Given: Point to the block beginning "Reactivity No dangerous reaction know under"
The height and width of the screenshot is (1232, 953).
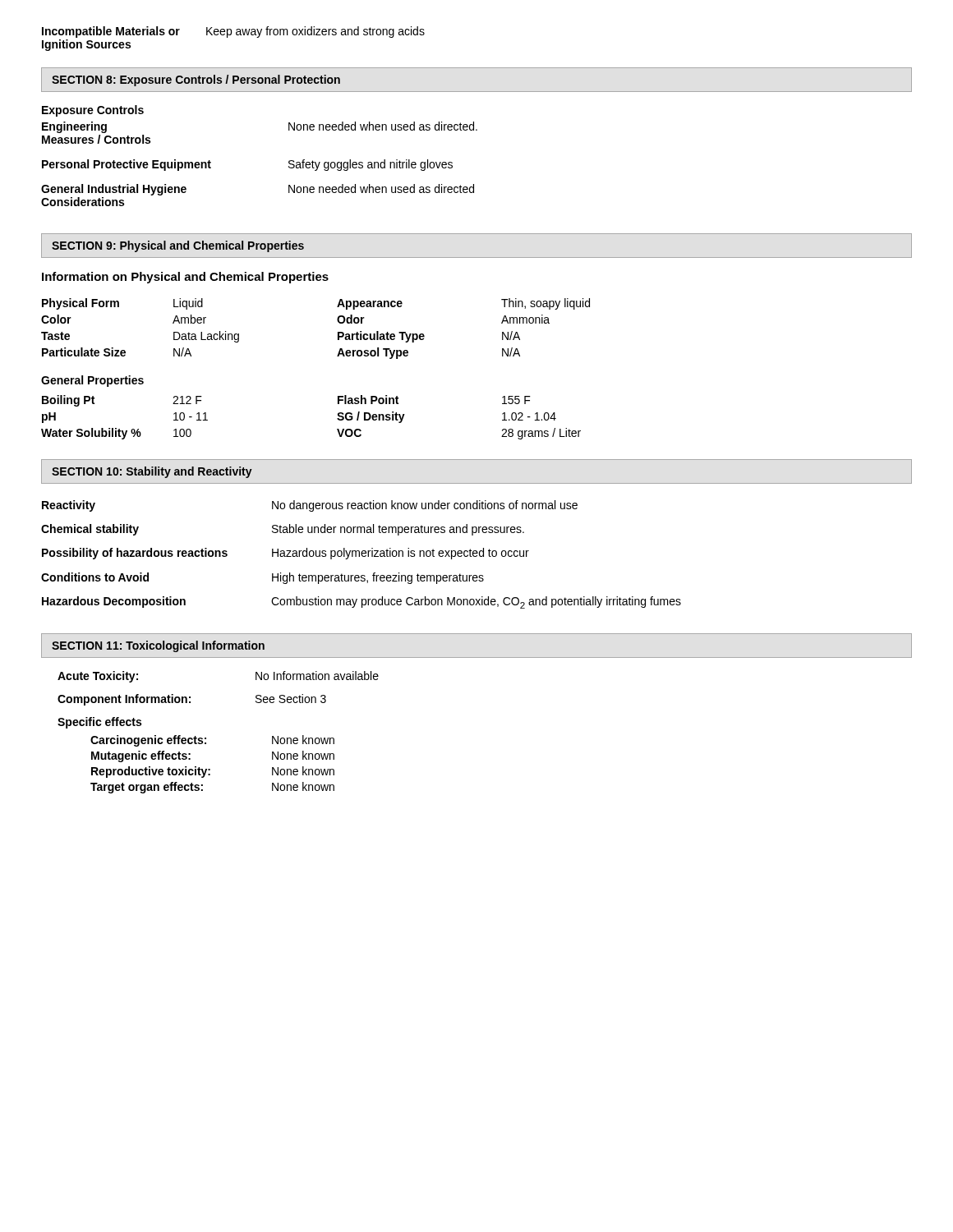Looking at the screenshot, I should 310,506.
